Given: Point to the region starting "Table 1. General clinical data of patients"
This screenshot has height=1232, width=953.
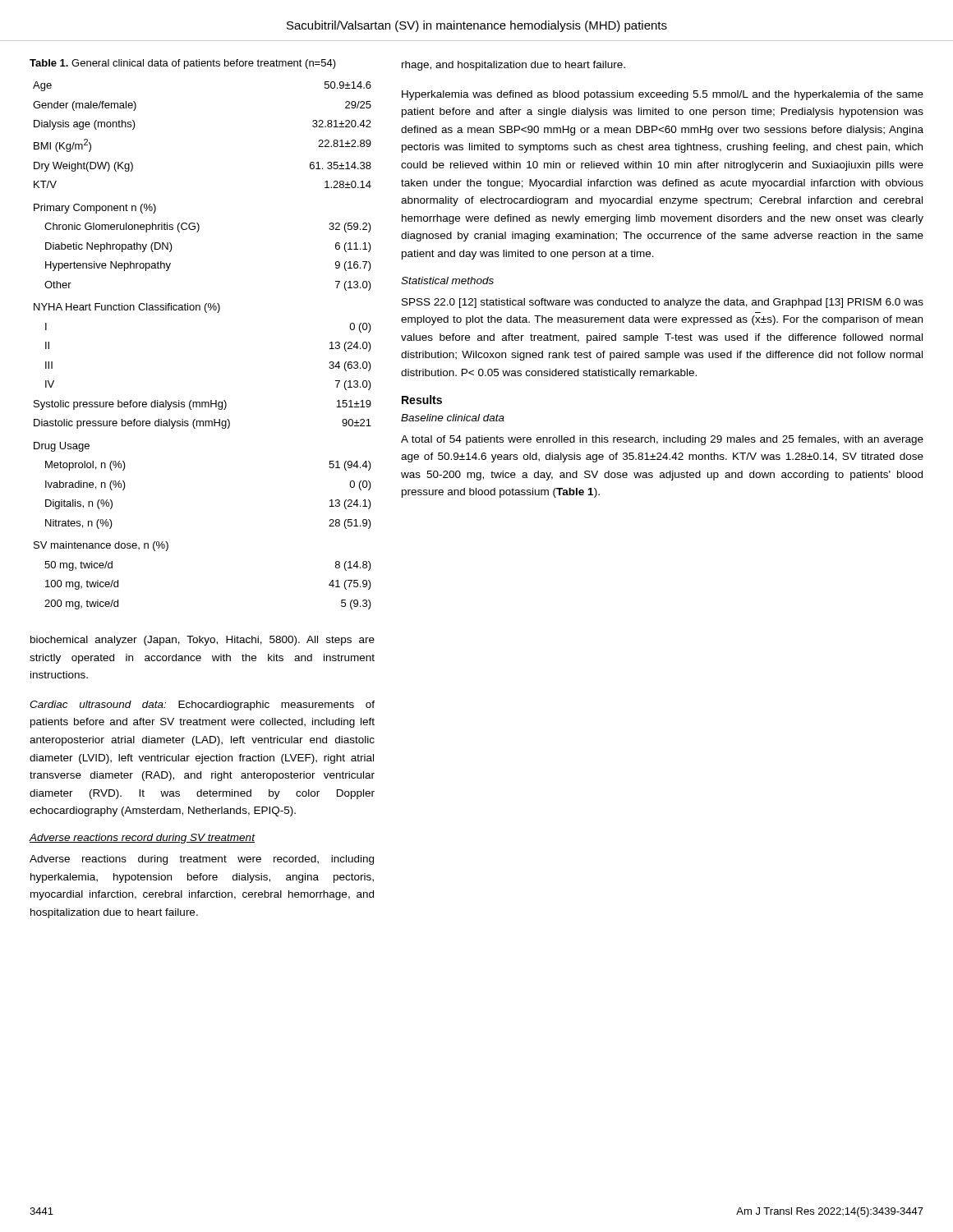Looking at the screenshot, I should [x=183, y=63].
